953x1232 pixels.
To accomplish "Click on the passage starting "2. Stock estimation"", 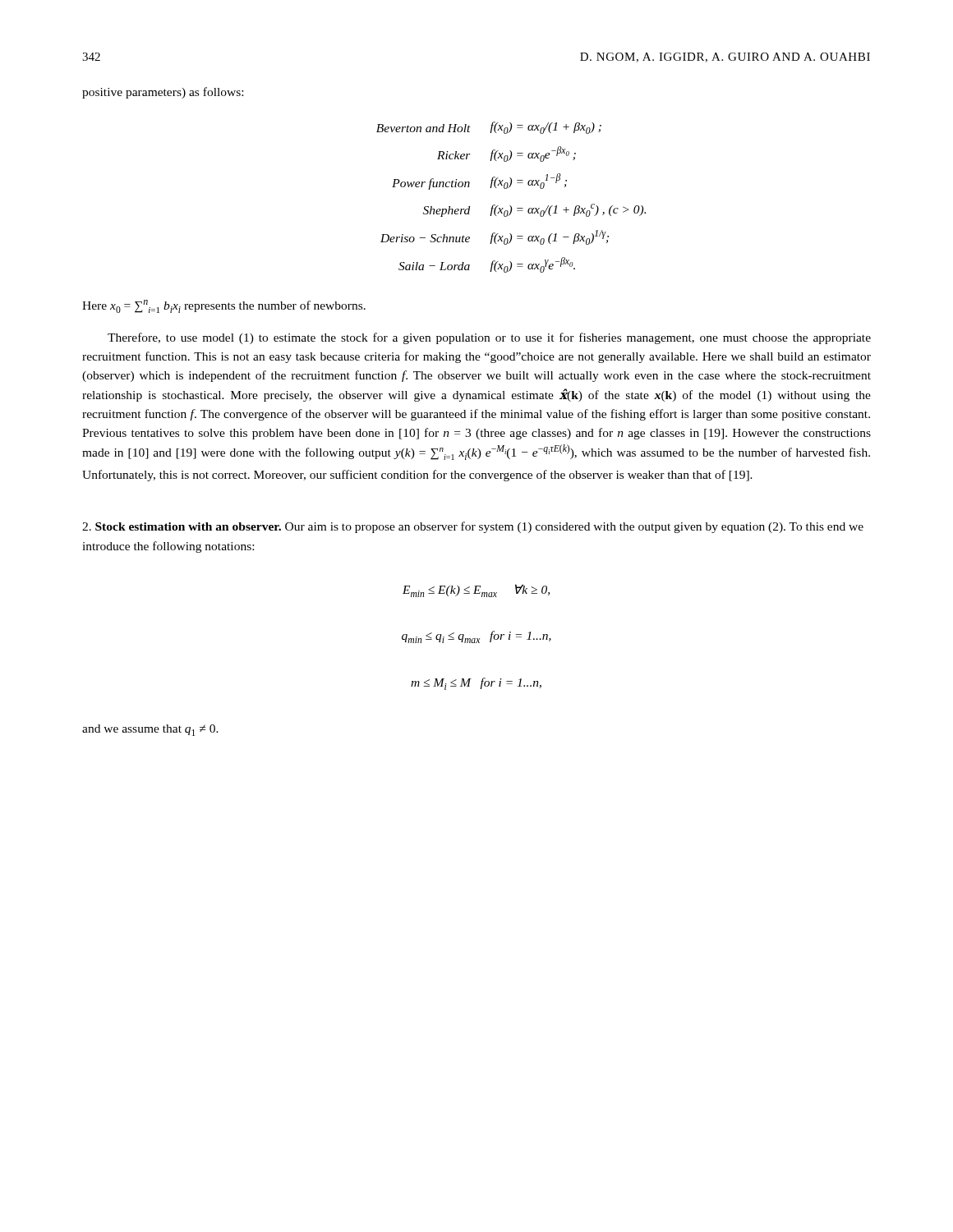I will click(x=473, y=536).
